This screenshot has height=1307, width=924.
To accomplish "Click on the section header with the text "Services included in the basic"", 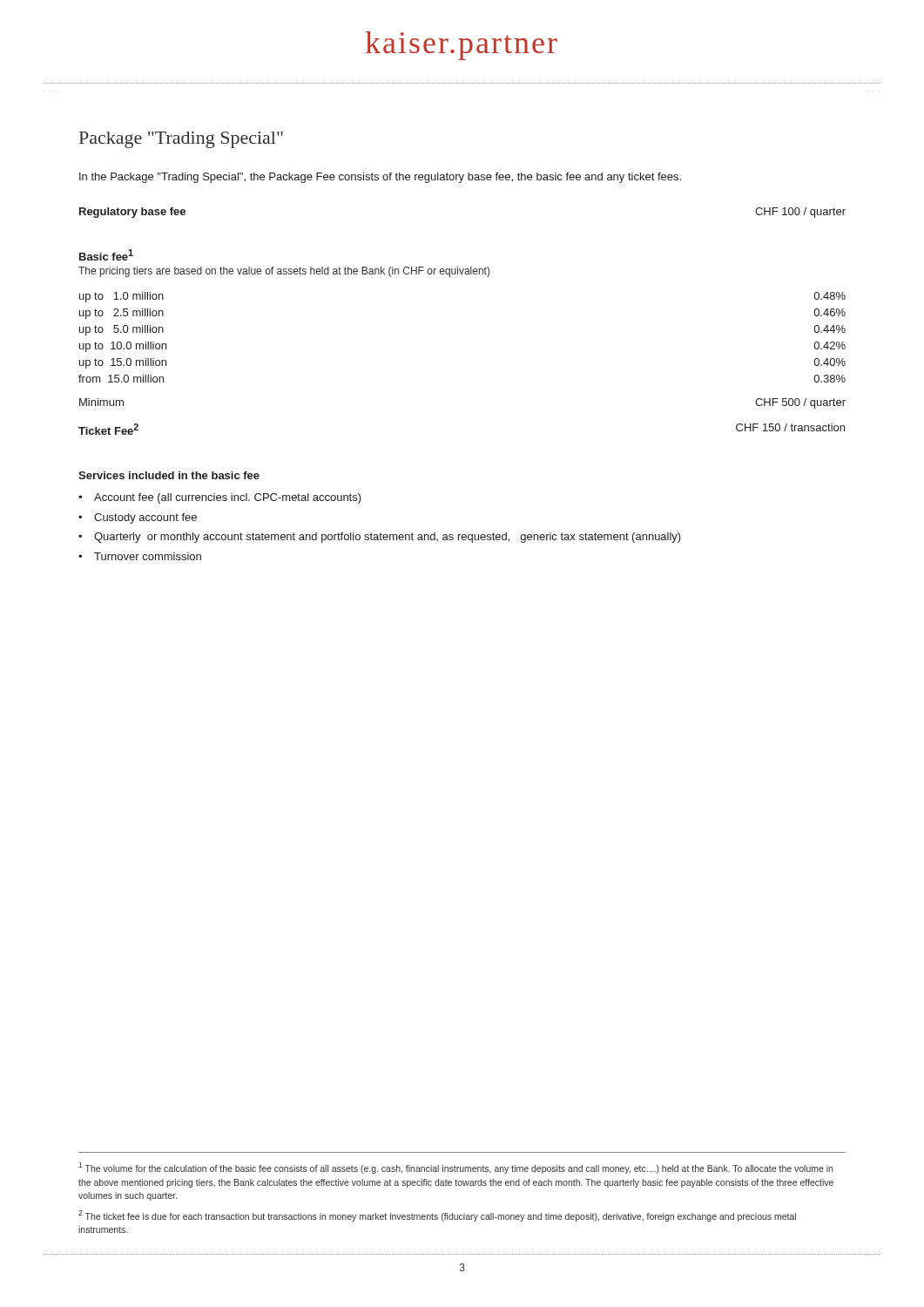I will point(169,475).
